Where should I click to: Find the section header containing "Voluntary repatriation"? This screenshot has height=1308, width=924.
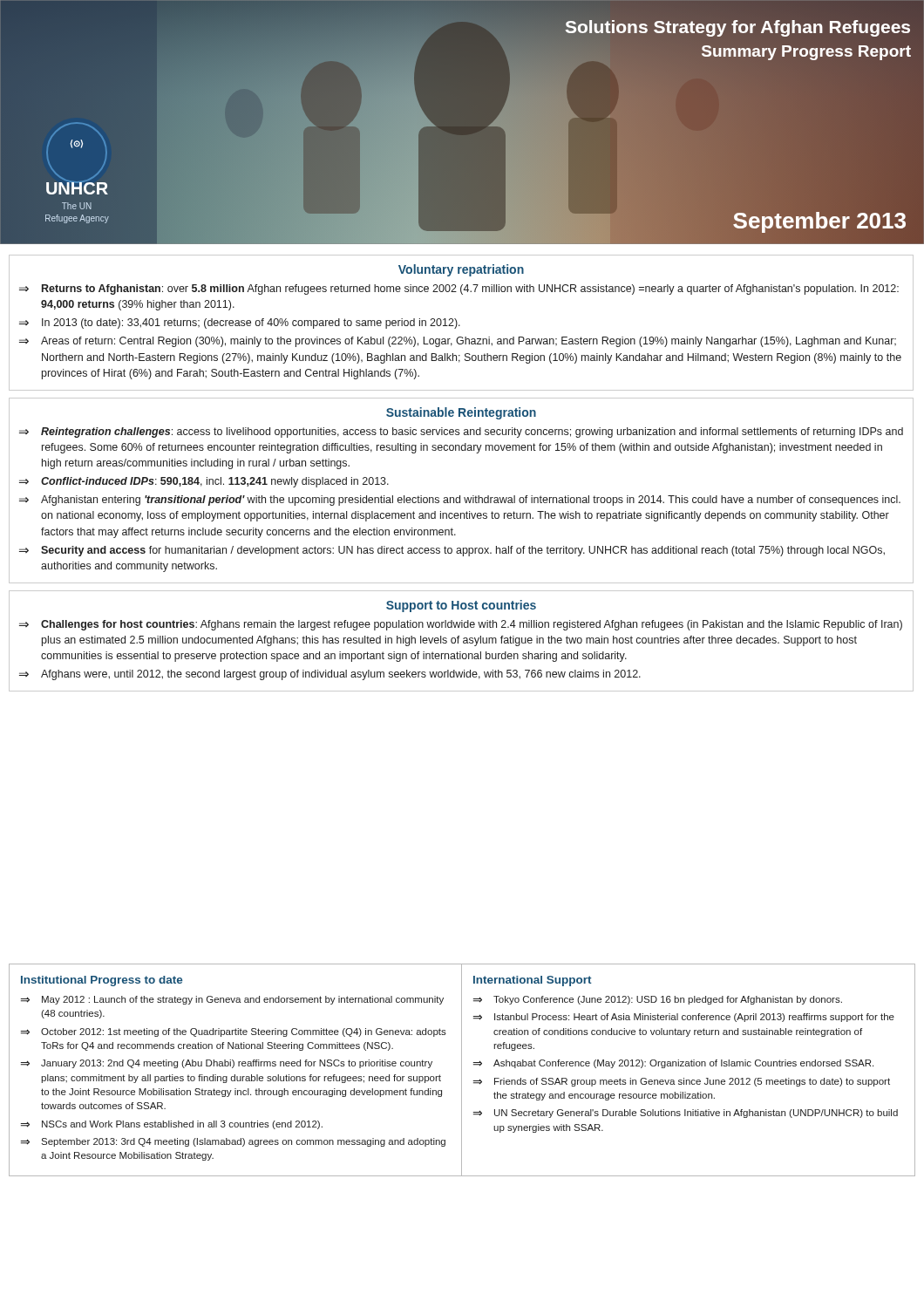pyautogui.click(x=461, y=269)
